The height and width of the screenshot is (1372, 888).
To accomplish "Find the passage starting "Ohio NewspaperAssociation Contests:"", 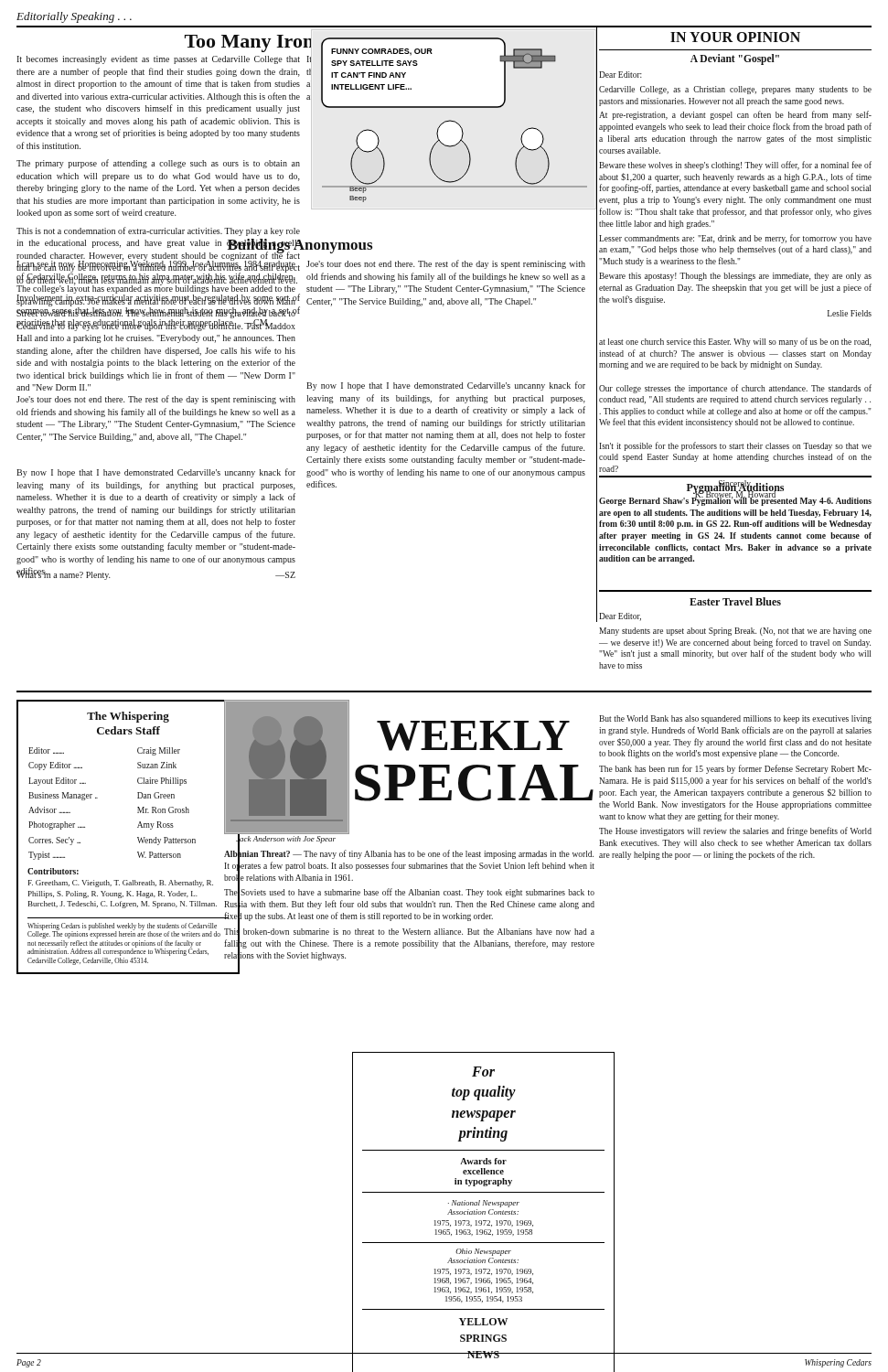I will pos(483,1255).
